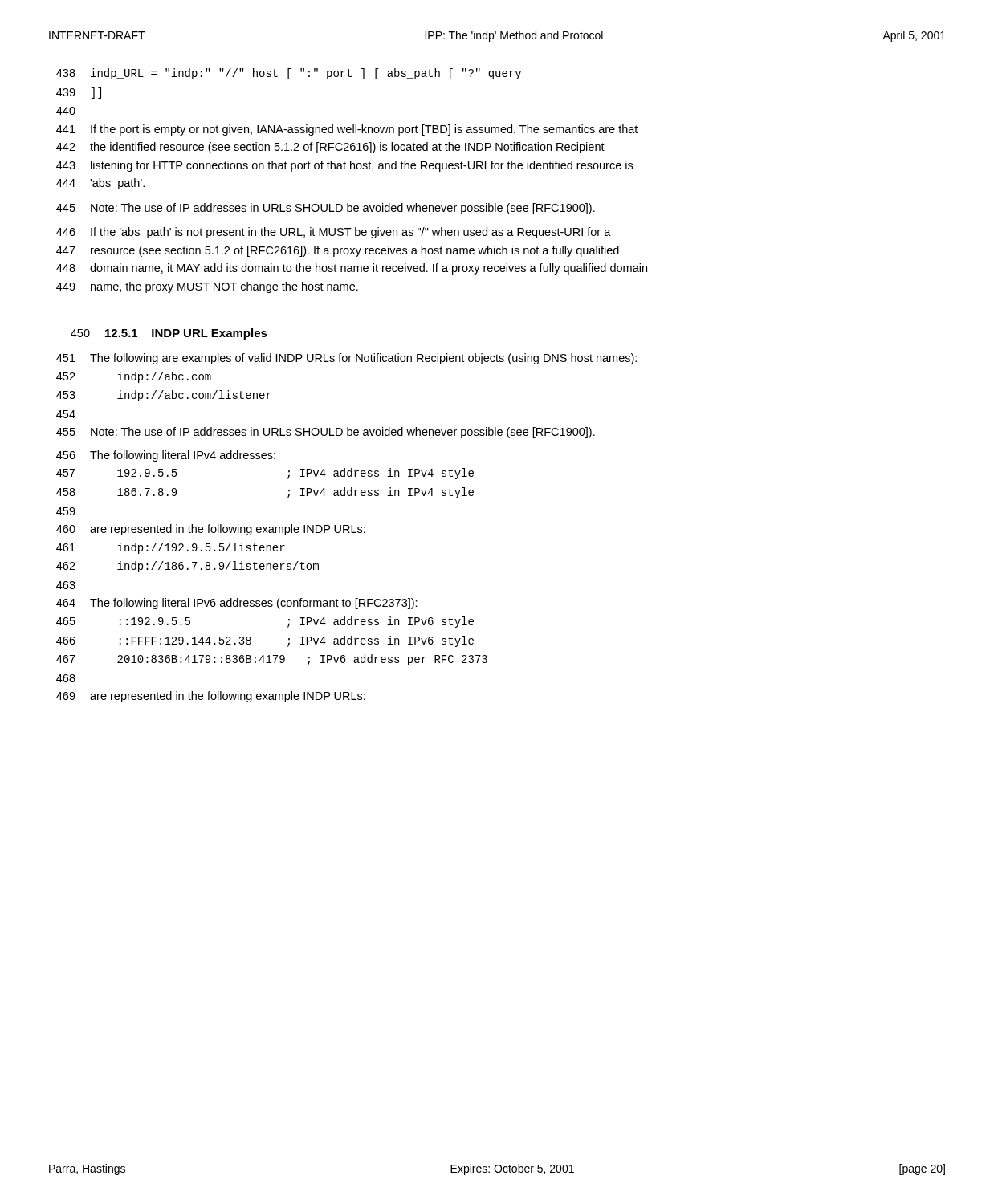Find the block on this page that starts "469 are represented in the following example"
Screen dimensions: 1204x994
211,697
